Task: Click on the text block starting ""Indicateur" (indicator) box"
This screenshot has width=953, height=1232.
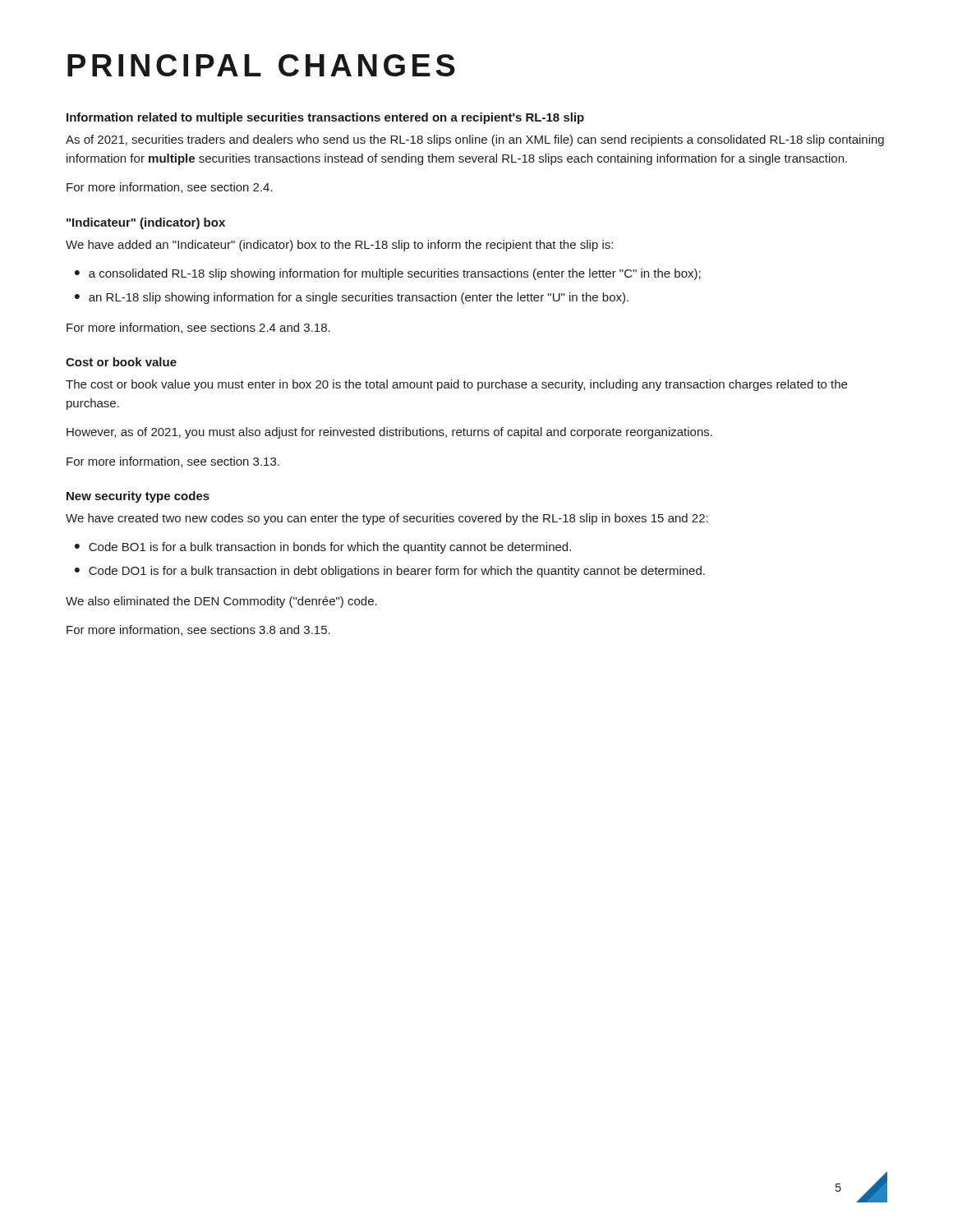Action: (146, 223)
